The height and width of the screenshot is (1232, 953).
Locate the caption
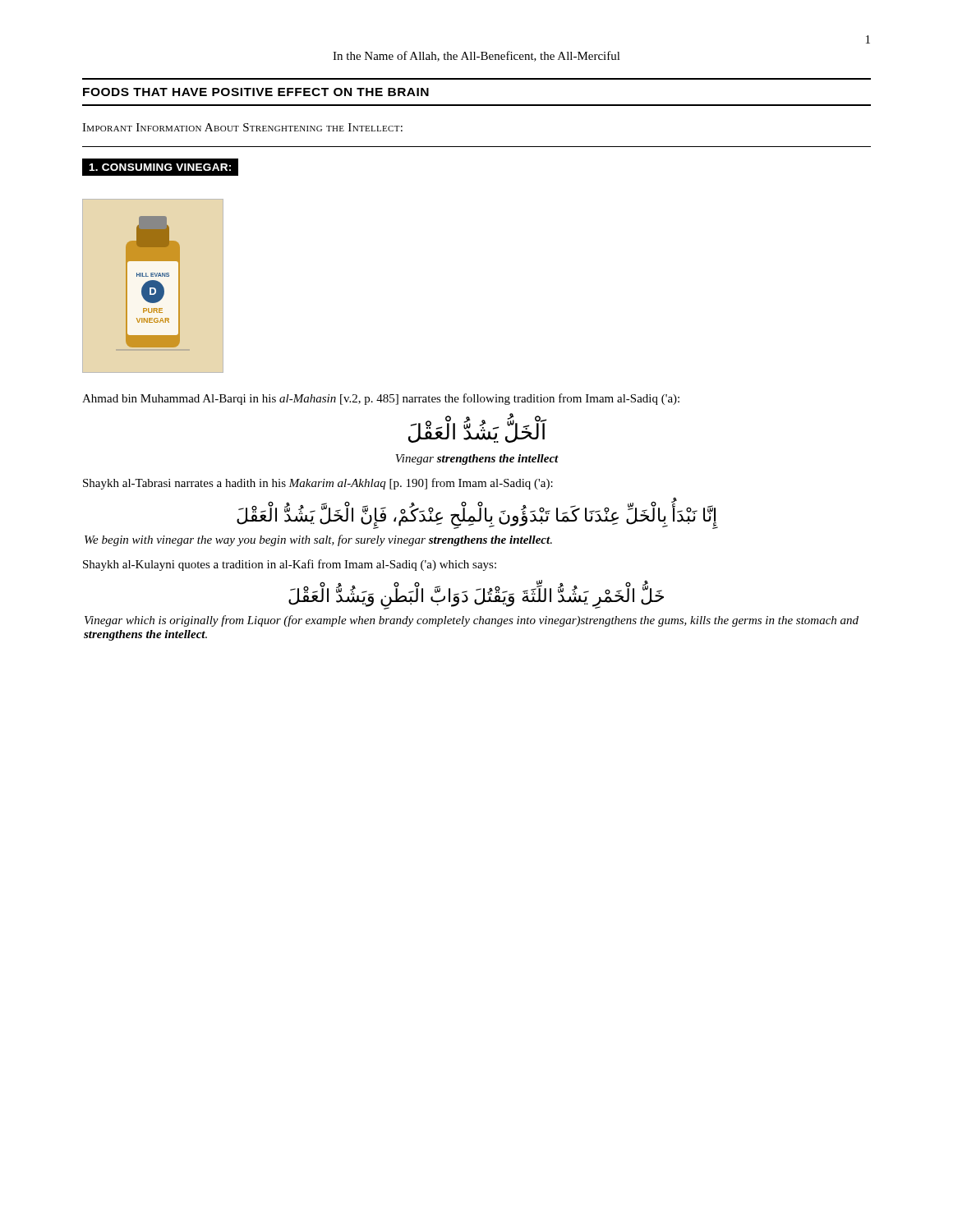(x=476, y=458)
